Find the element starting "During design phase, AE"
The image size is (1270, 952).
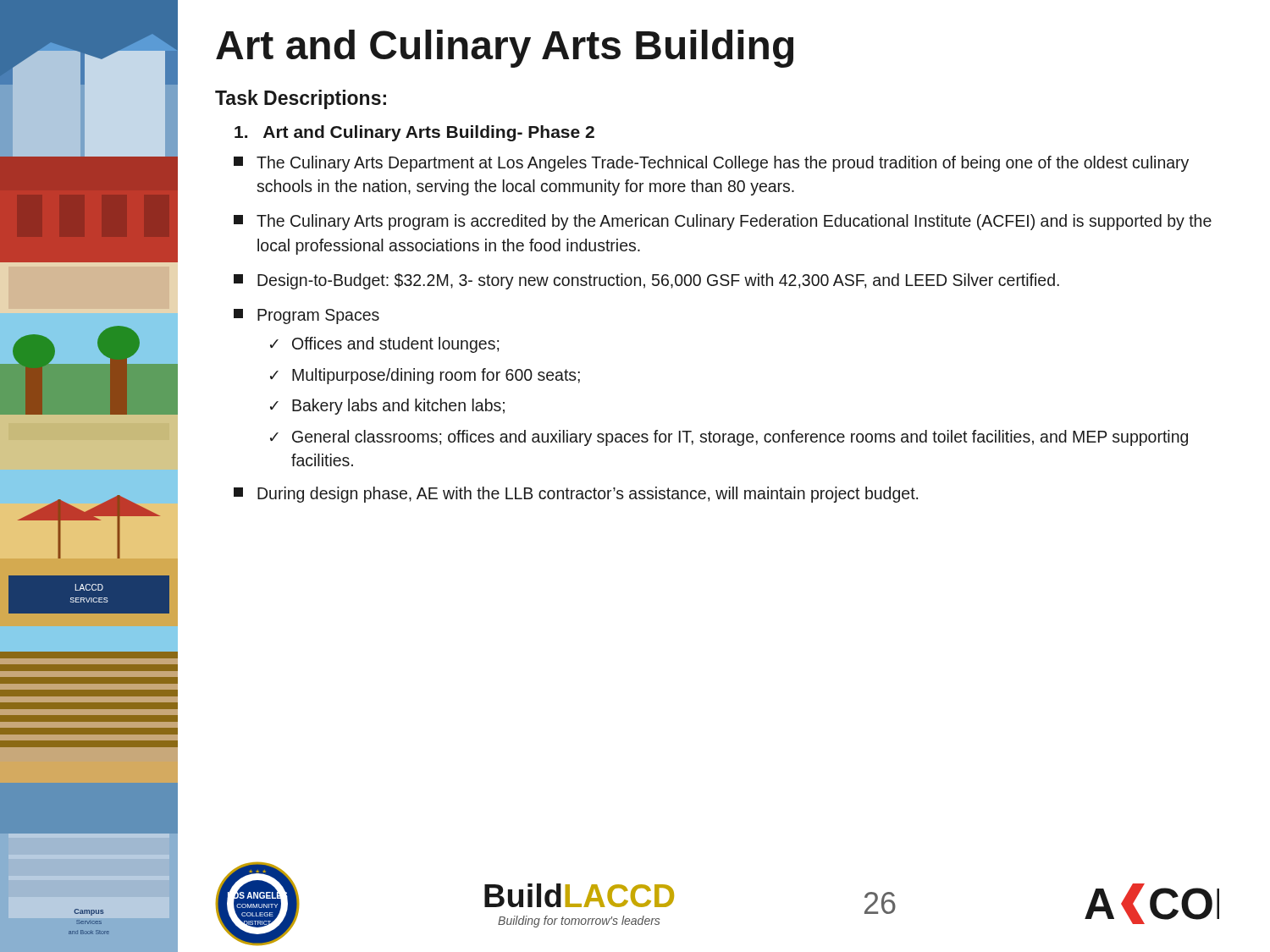(x=577, y=493)
